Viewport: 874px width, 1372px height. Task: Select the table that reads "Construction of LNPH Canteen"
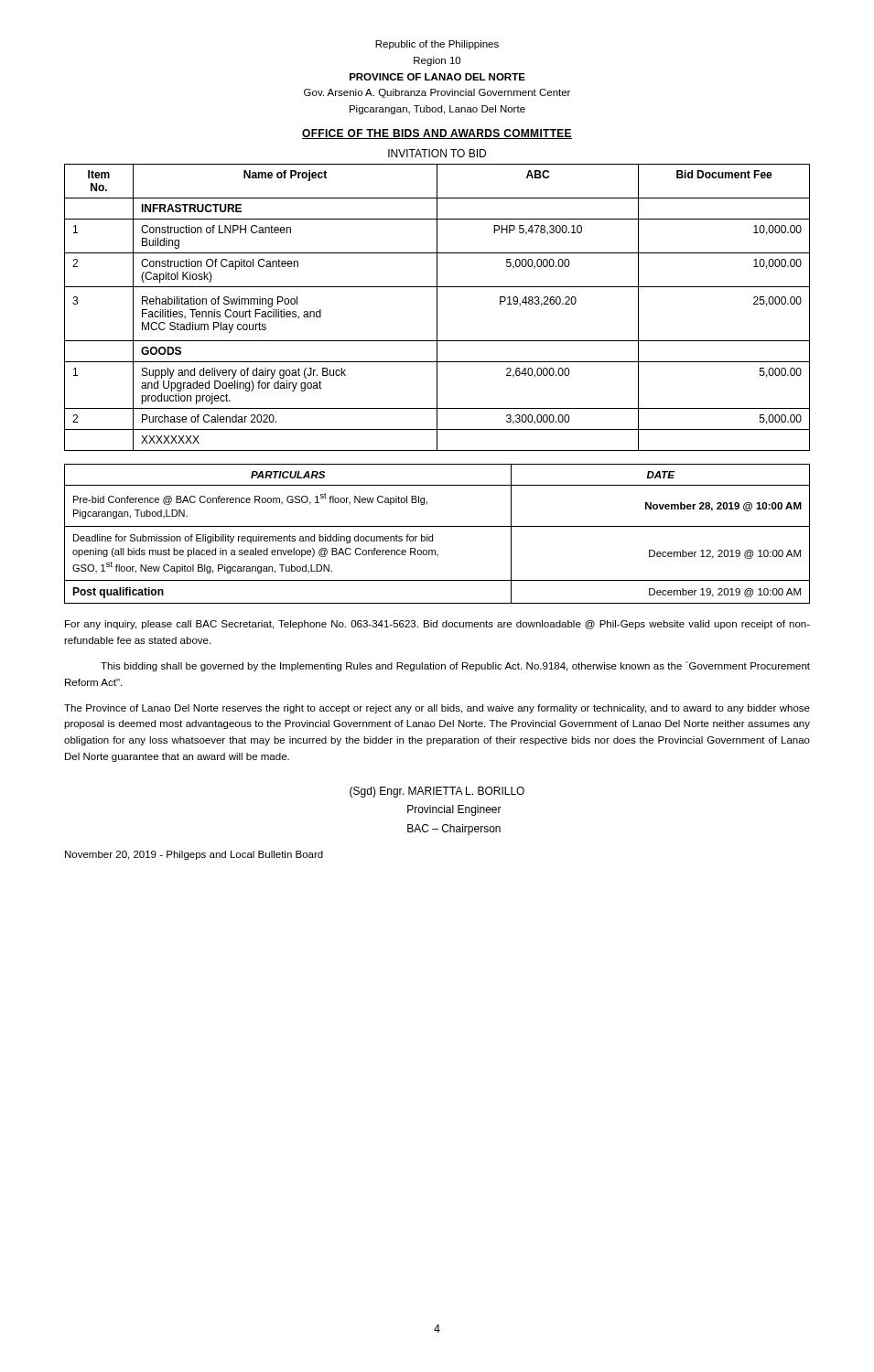[x=437, y=307]
